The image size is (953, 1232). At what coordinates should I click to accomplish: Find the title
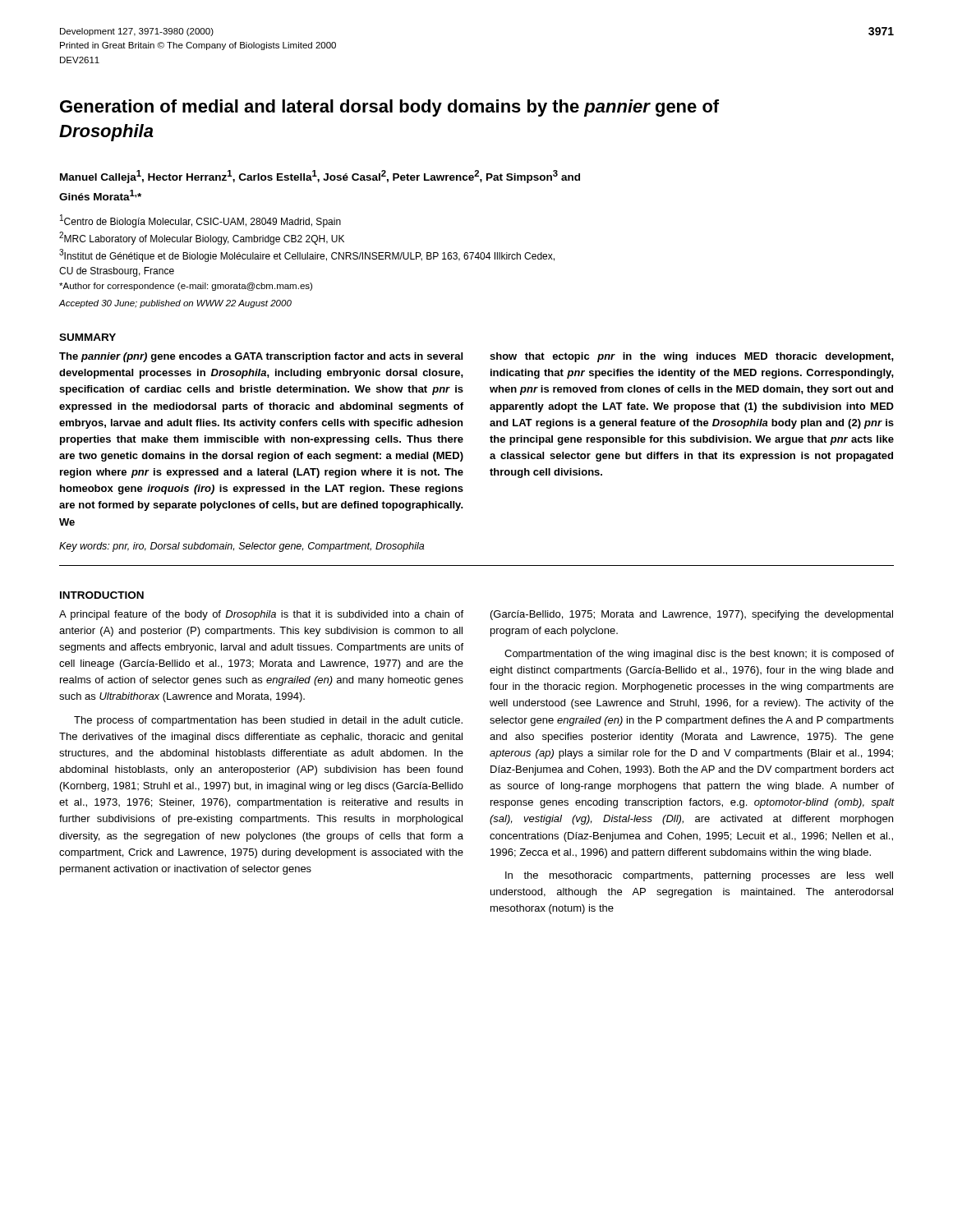[476, 119]
